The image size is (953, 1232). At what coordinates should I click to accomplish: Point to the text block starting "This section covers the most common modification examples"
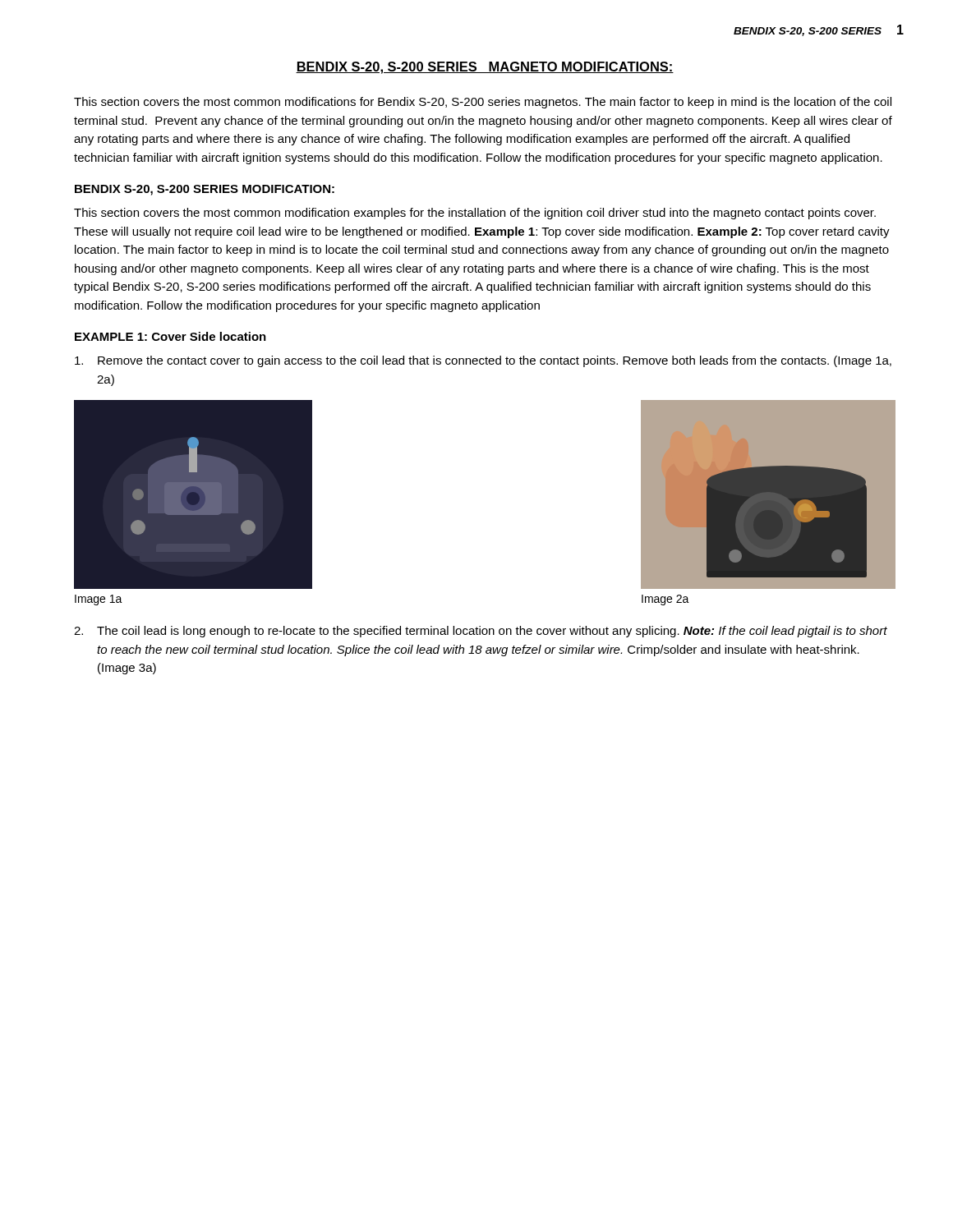[x=482, y=259]
